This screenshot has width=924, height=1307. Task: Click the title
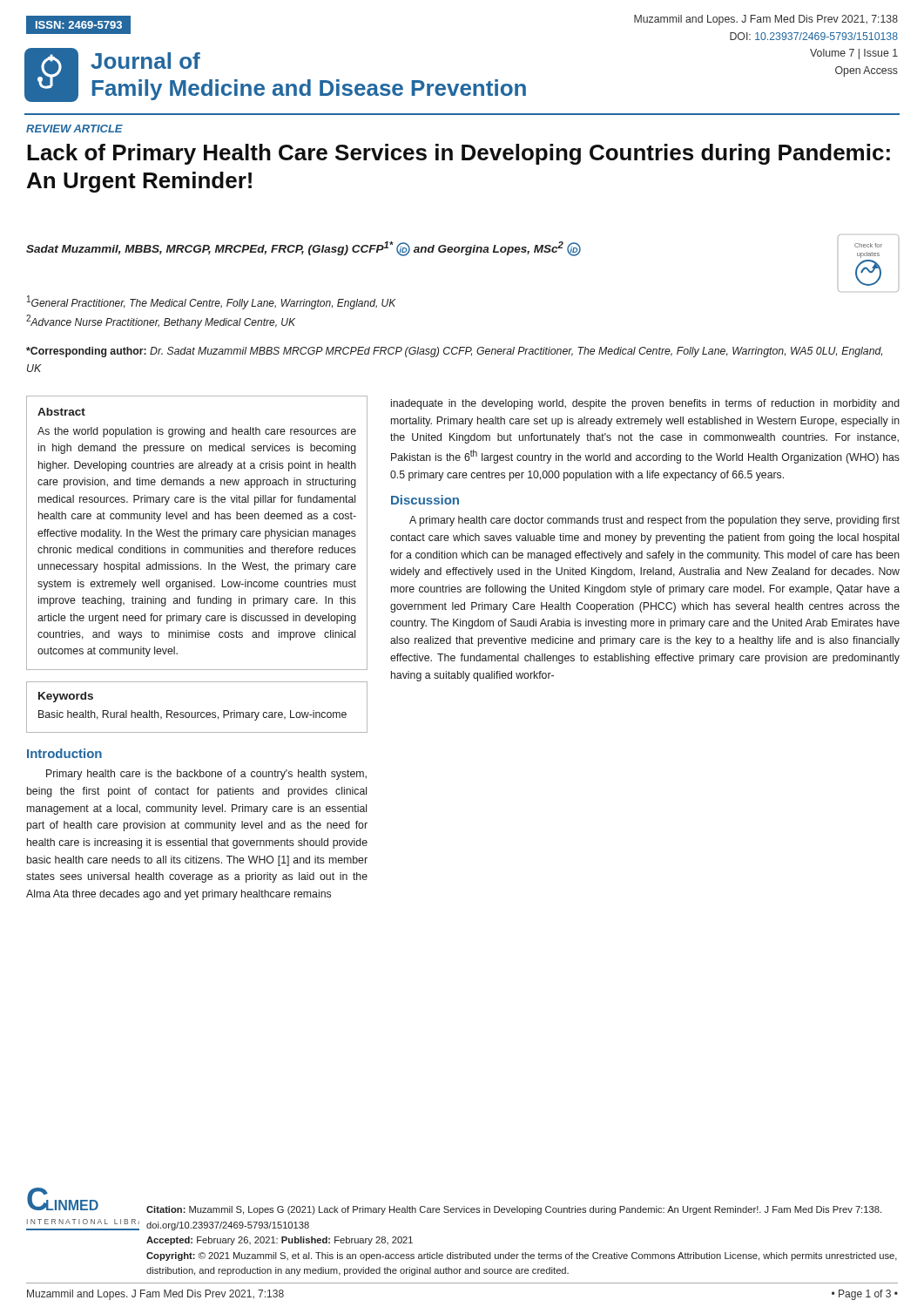tap(459, 166)
